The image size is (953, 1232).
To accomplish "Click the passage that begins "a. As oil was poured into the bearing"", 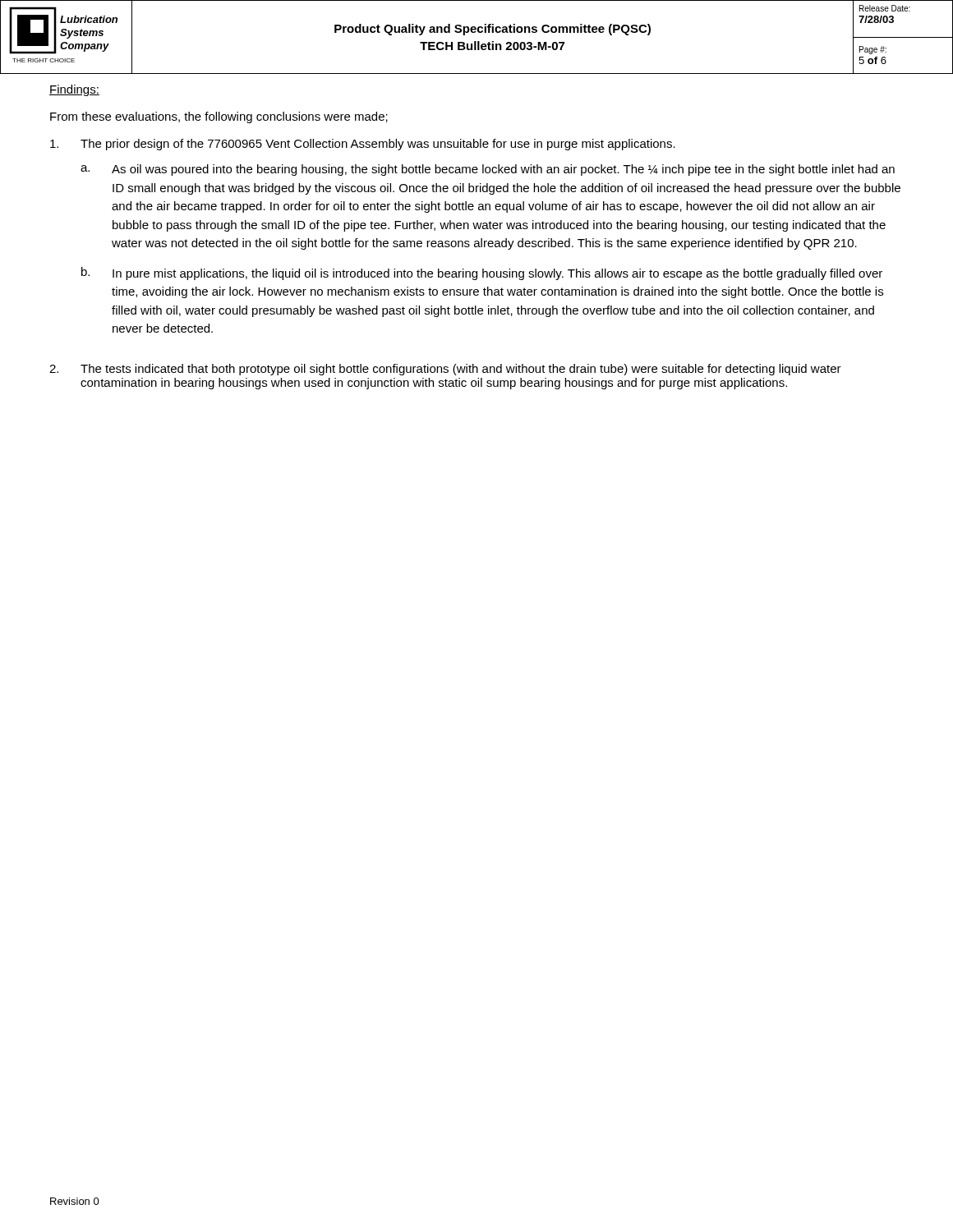I will pyautogui.click(x=492, y=206).
